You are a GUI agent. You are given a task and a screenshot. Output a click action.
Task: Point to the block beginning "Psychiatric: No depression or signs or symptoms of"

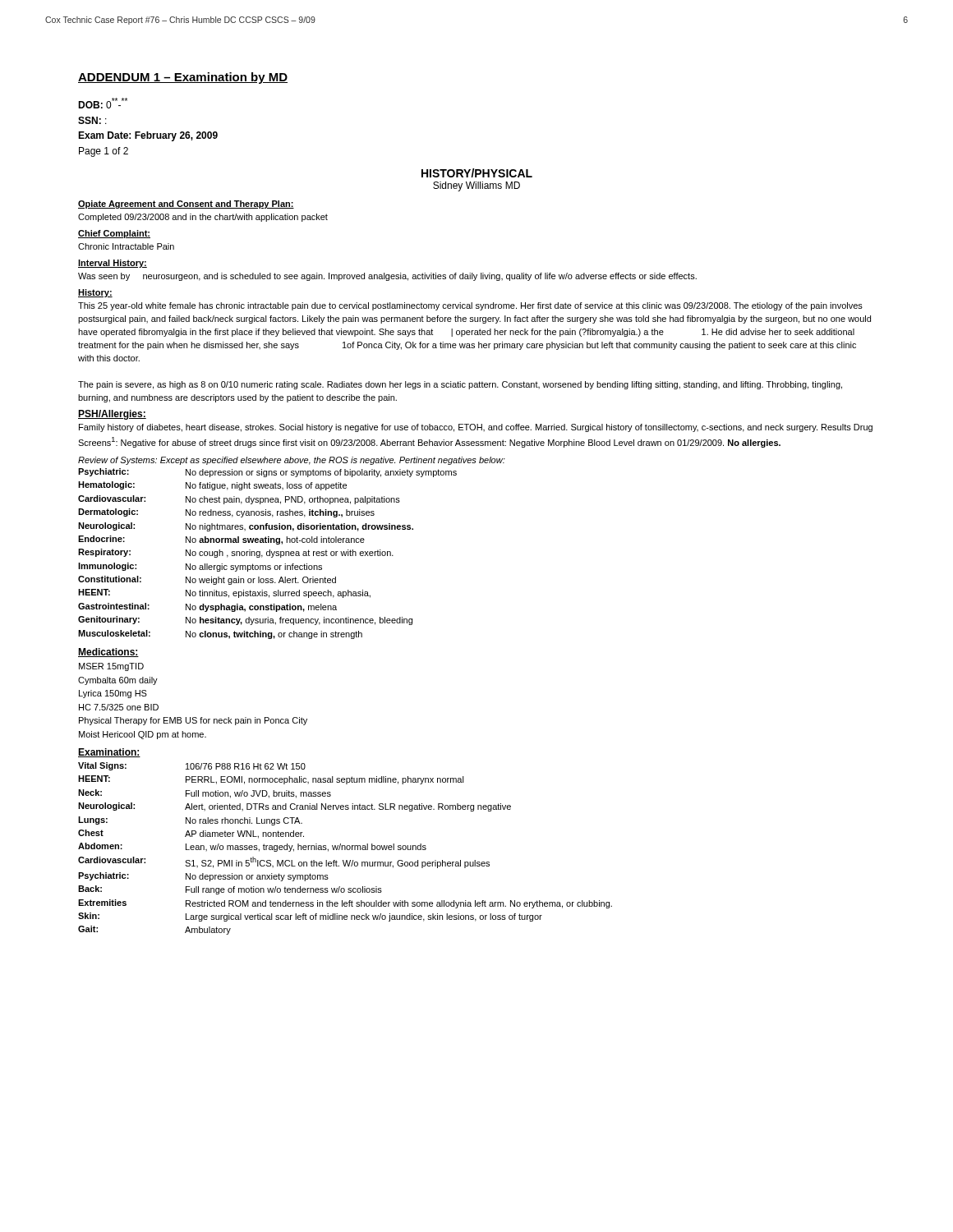pyautogui.click(x=476, y=473)
